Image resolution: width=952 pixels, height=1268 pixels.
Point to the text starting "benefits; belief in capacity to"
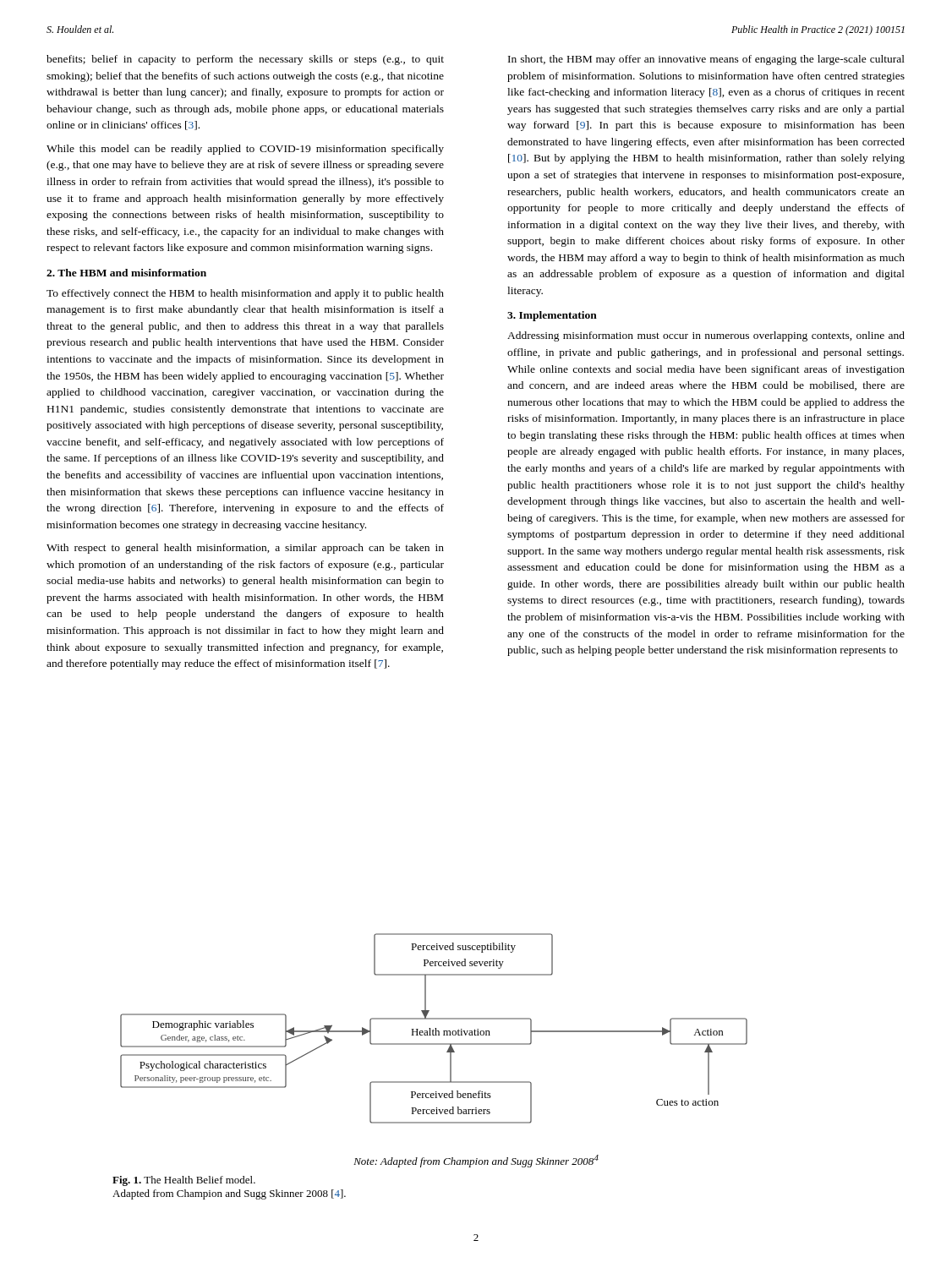coord(245,153)
